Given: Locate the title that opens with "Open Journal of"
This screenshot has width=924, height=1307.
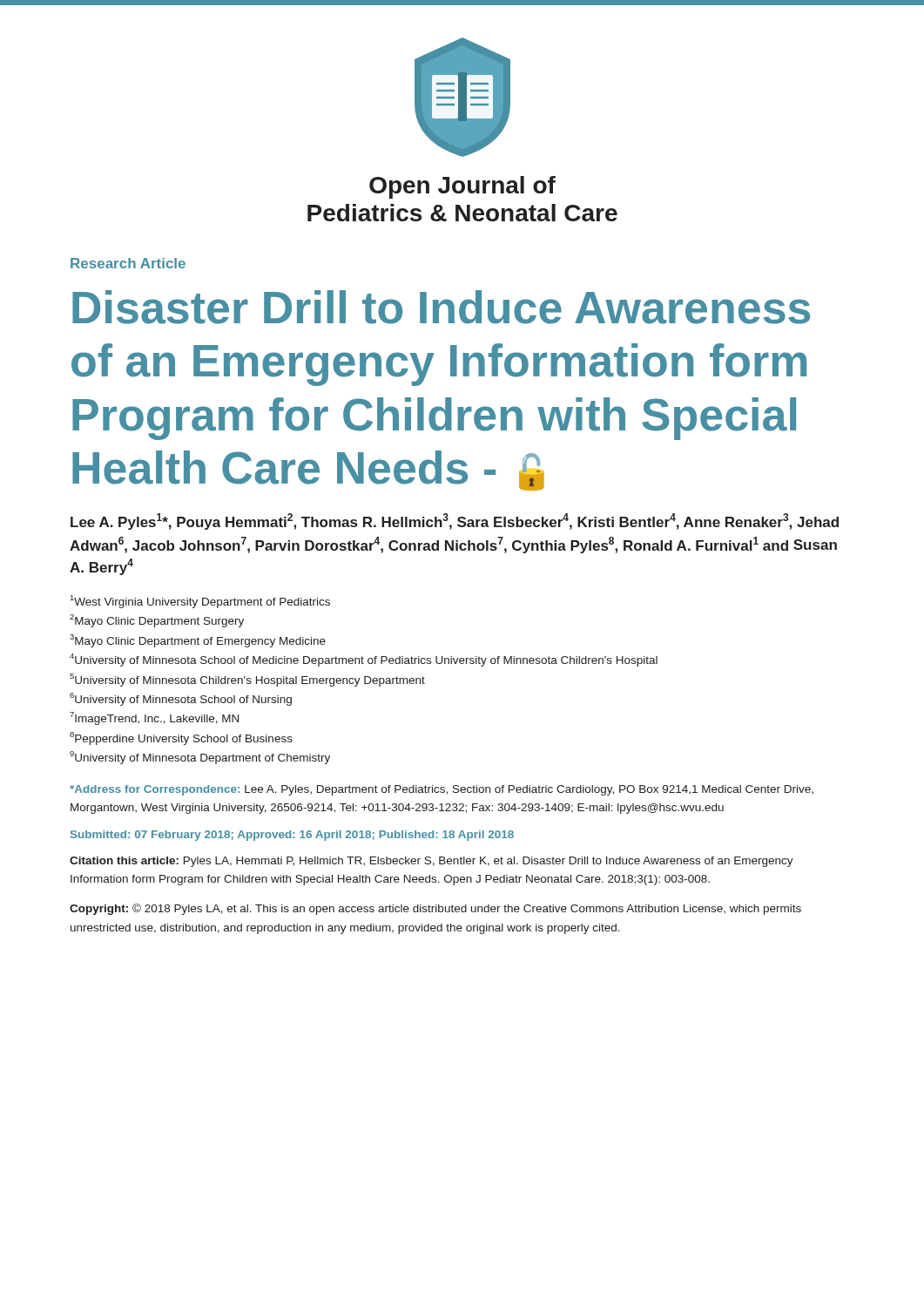Looking at the screenshot, I should [x=462, y=200].
